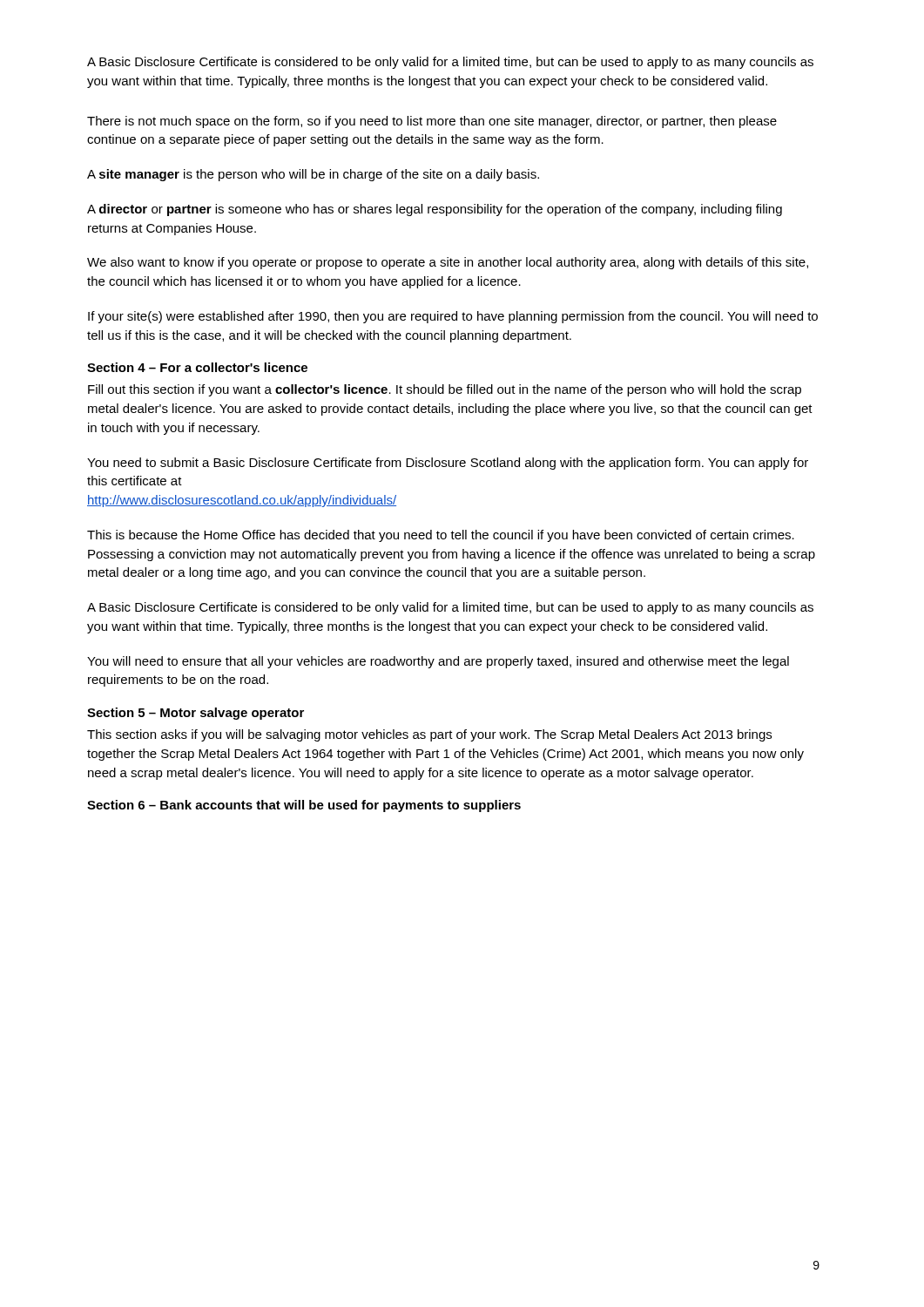Click on the block starting "You need to submit a"

[x=448, y=464]
